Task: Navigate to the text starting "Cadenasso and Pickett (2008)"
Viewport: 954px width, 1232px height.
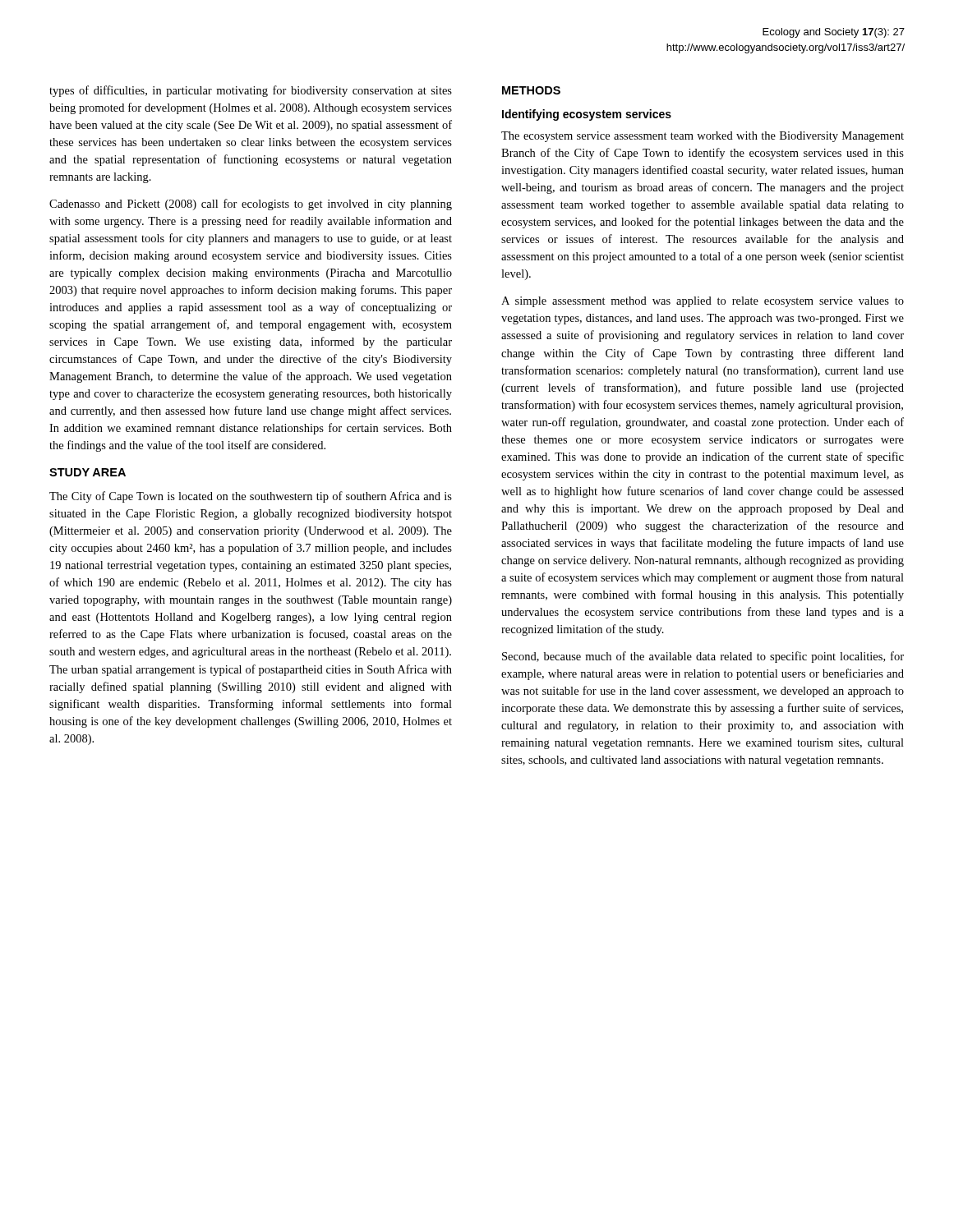Action: [x=251, y=325]
